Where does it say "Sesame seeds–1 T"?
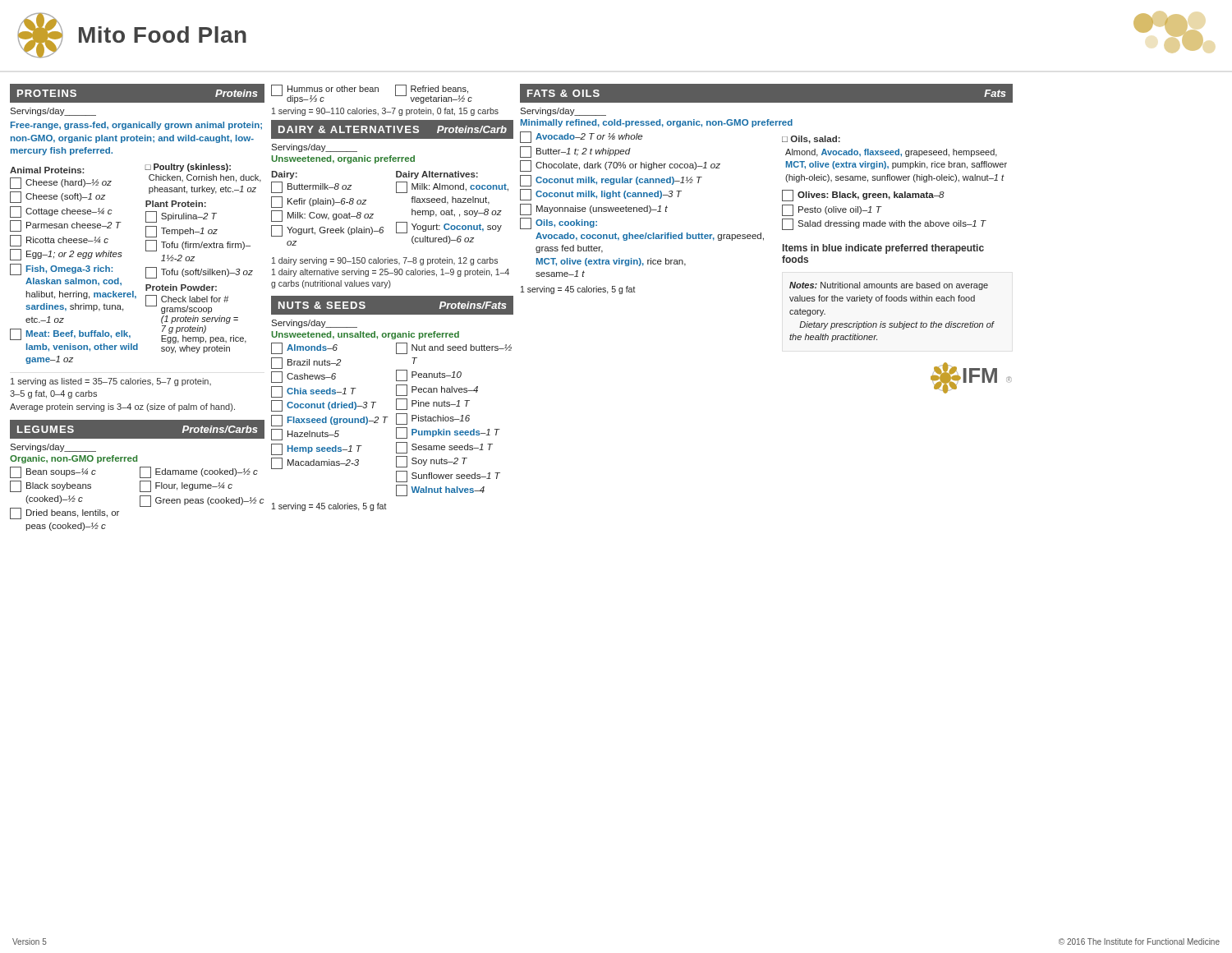Image resolution: width=1232 pixels, height=953 pixels. click(x=444, y=447)
